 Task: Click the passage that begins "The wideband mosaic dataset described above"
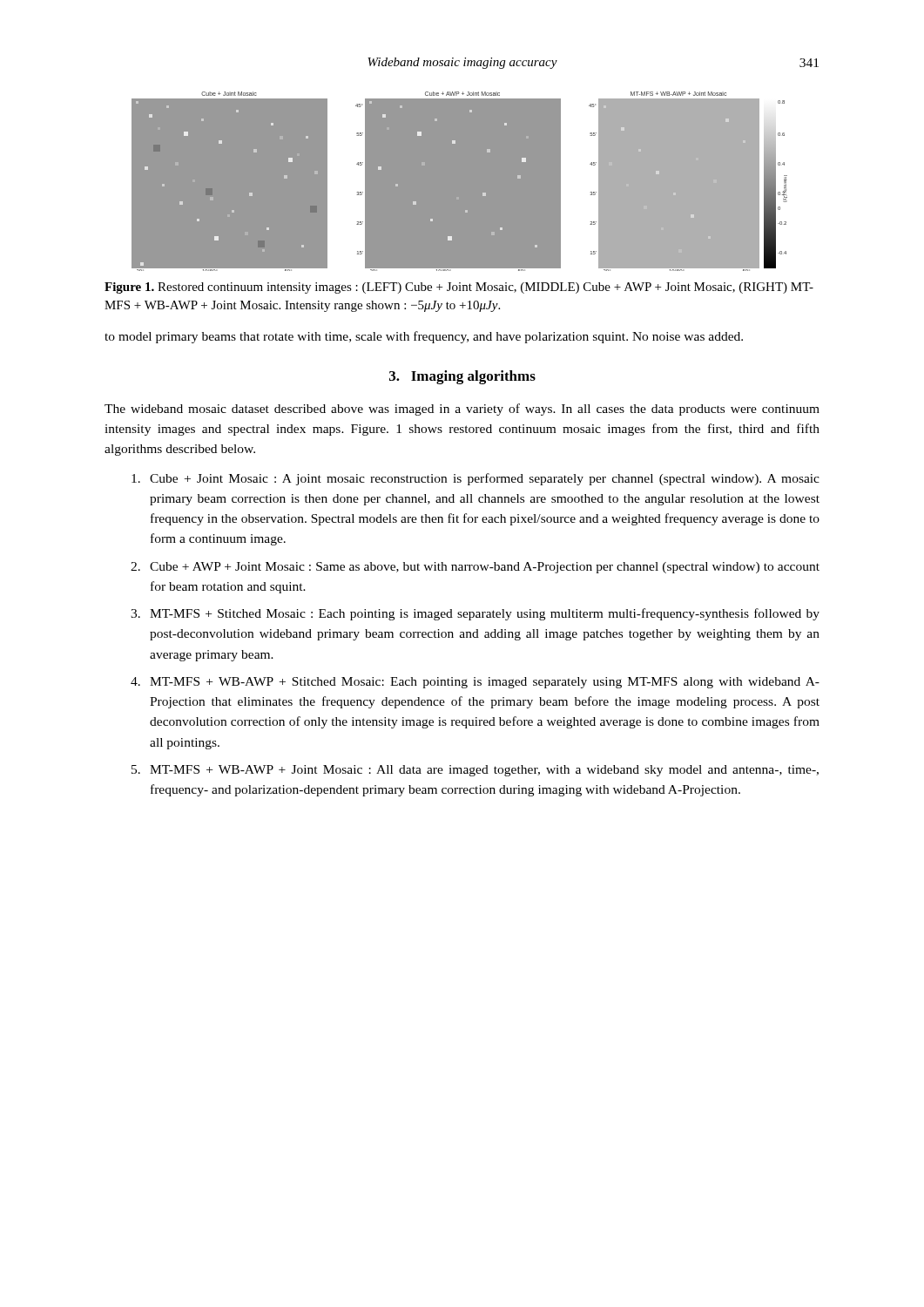click(462, 428)
